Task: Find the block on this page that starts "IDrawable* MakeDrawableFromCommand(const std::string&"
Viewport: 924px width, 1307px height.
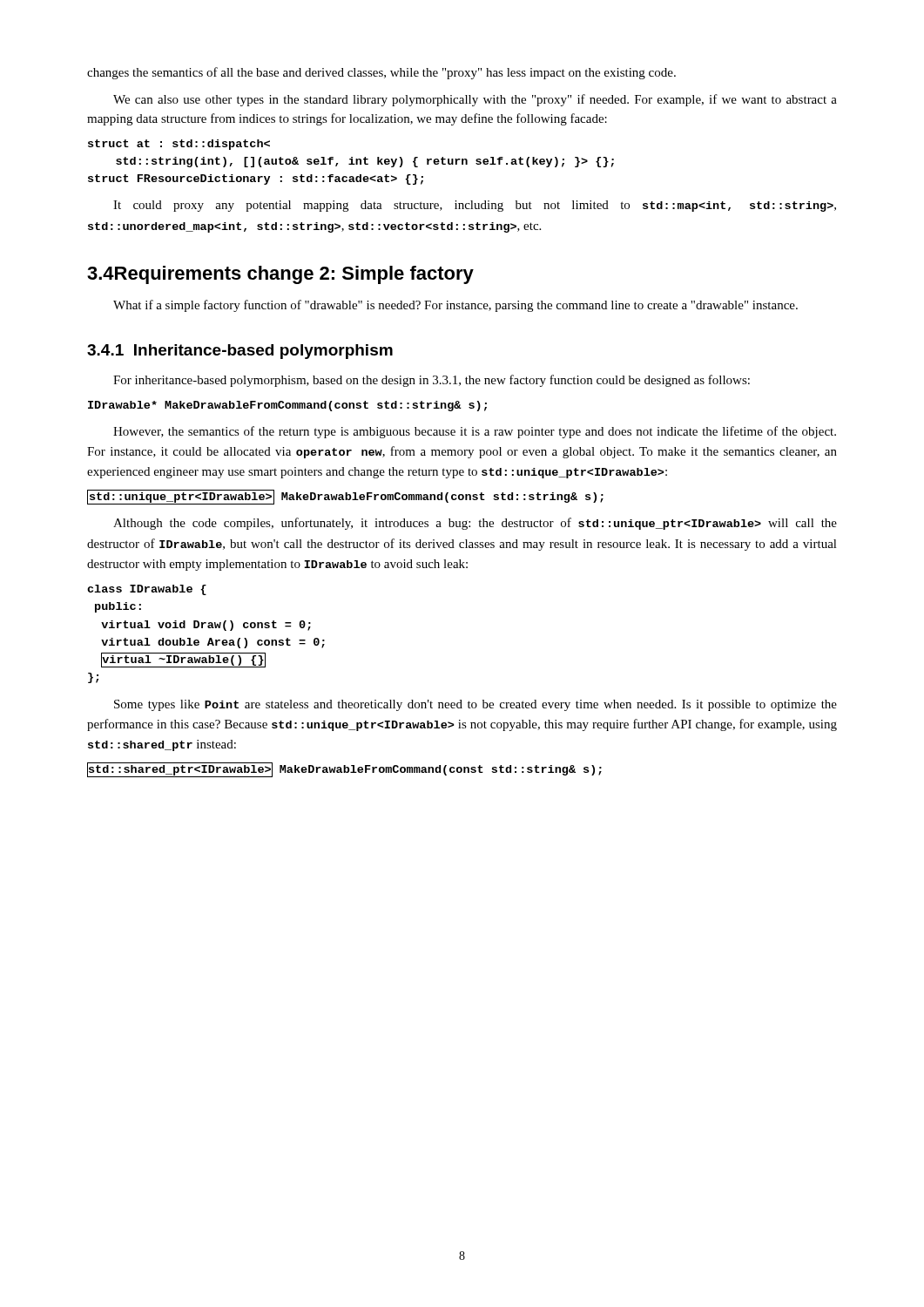Action: point(462,406)
